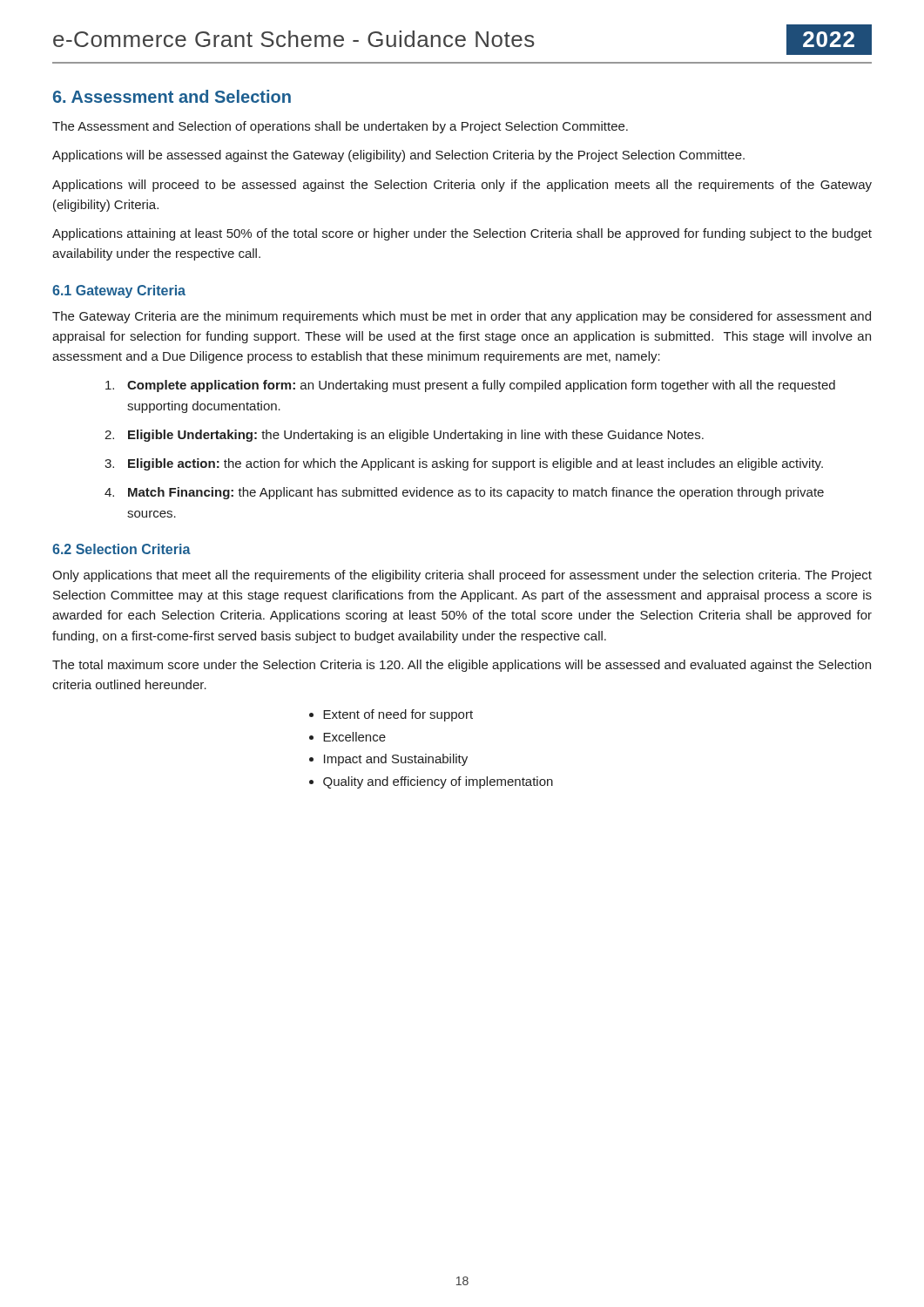
Task: Find the element starting "Quality and efficiency of implementation"
Action: 438,781
